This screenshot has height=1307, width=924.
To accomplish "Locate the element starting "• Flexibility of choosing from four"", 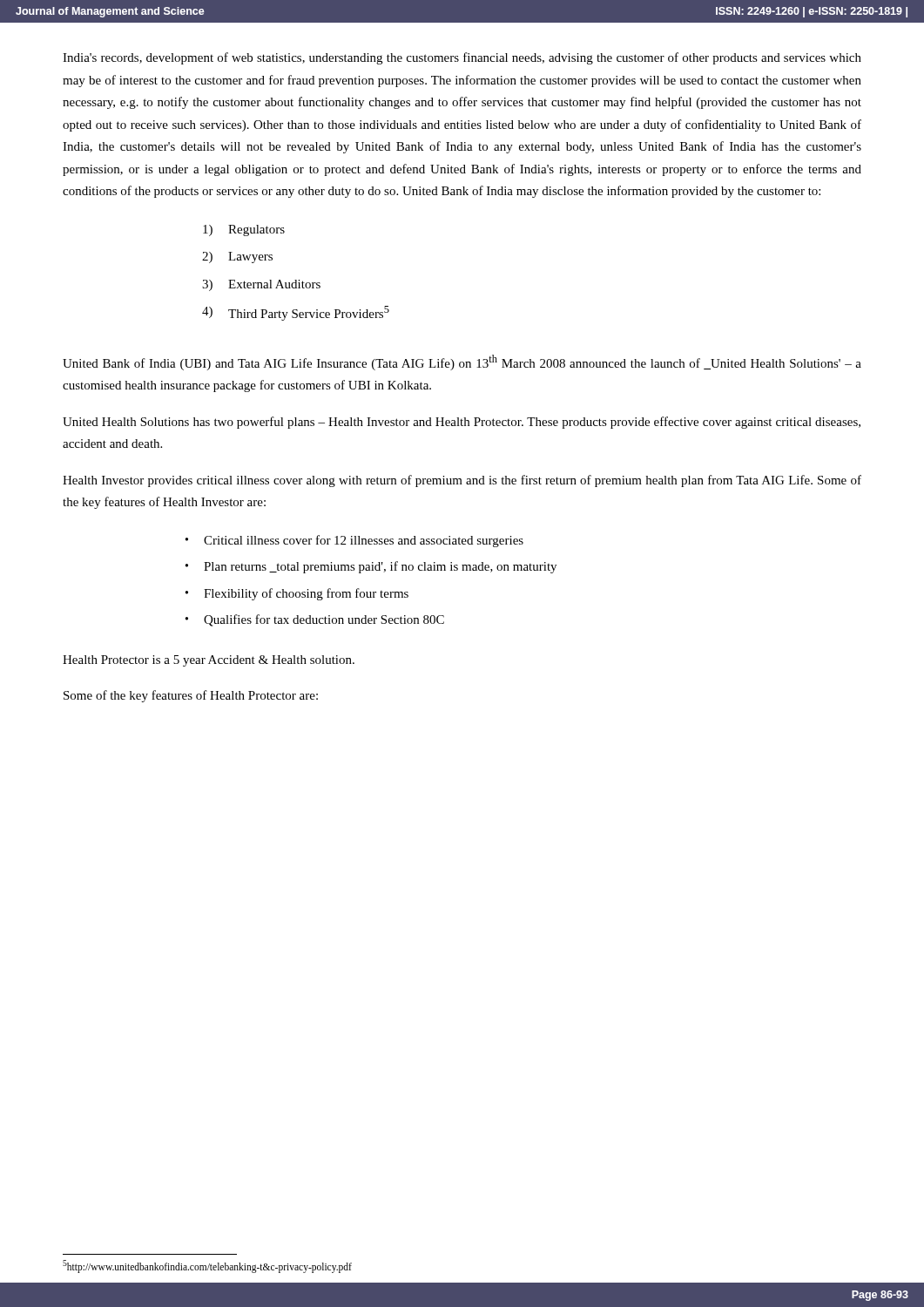I will [297, 594].
